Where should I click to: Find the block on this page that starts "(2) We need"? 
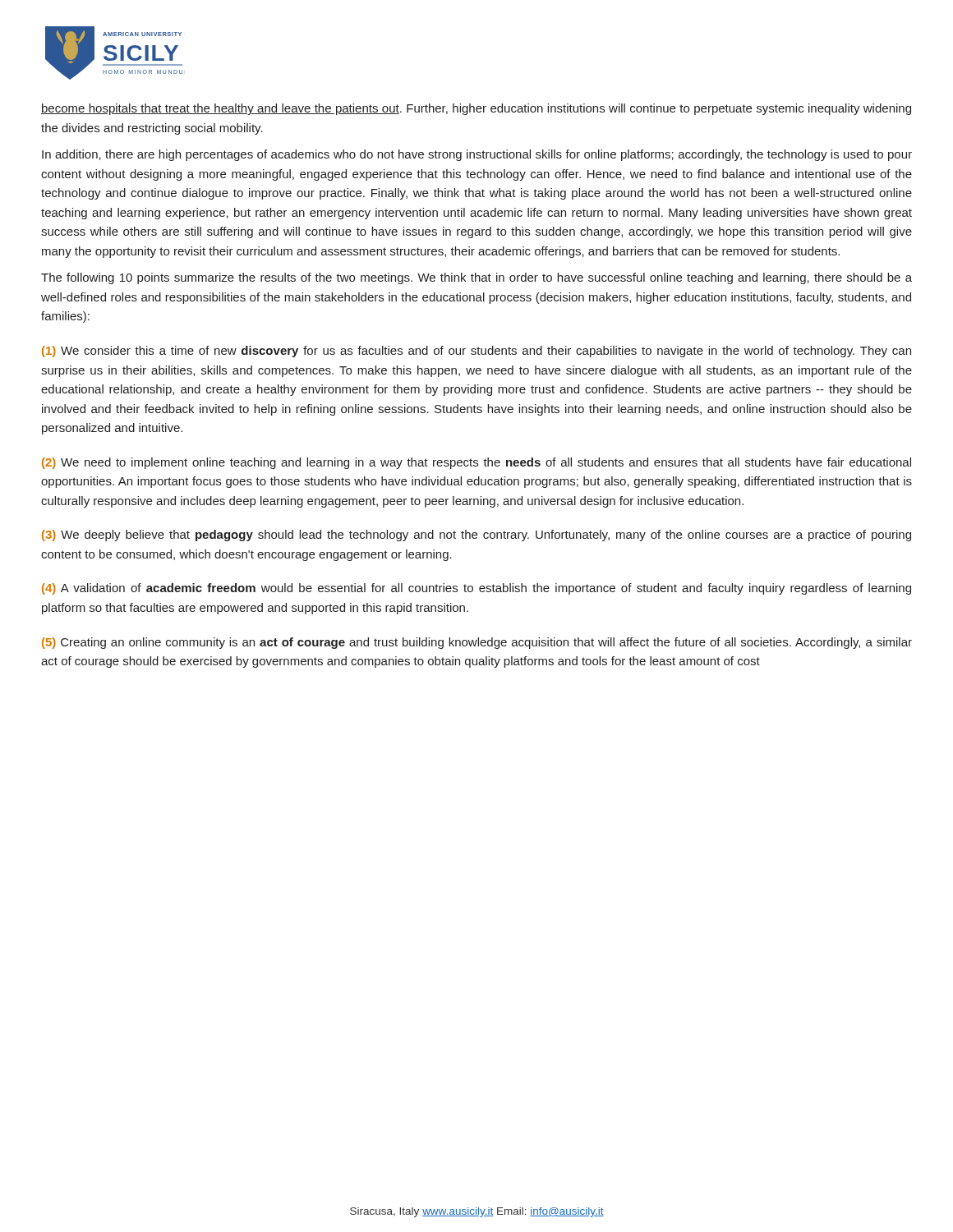476,481
